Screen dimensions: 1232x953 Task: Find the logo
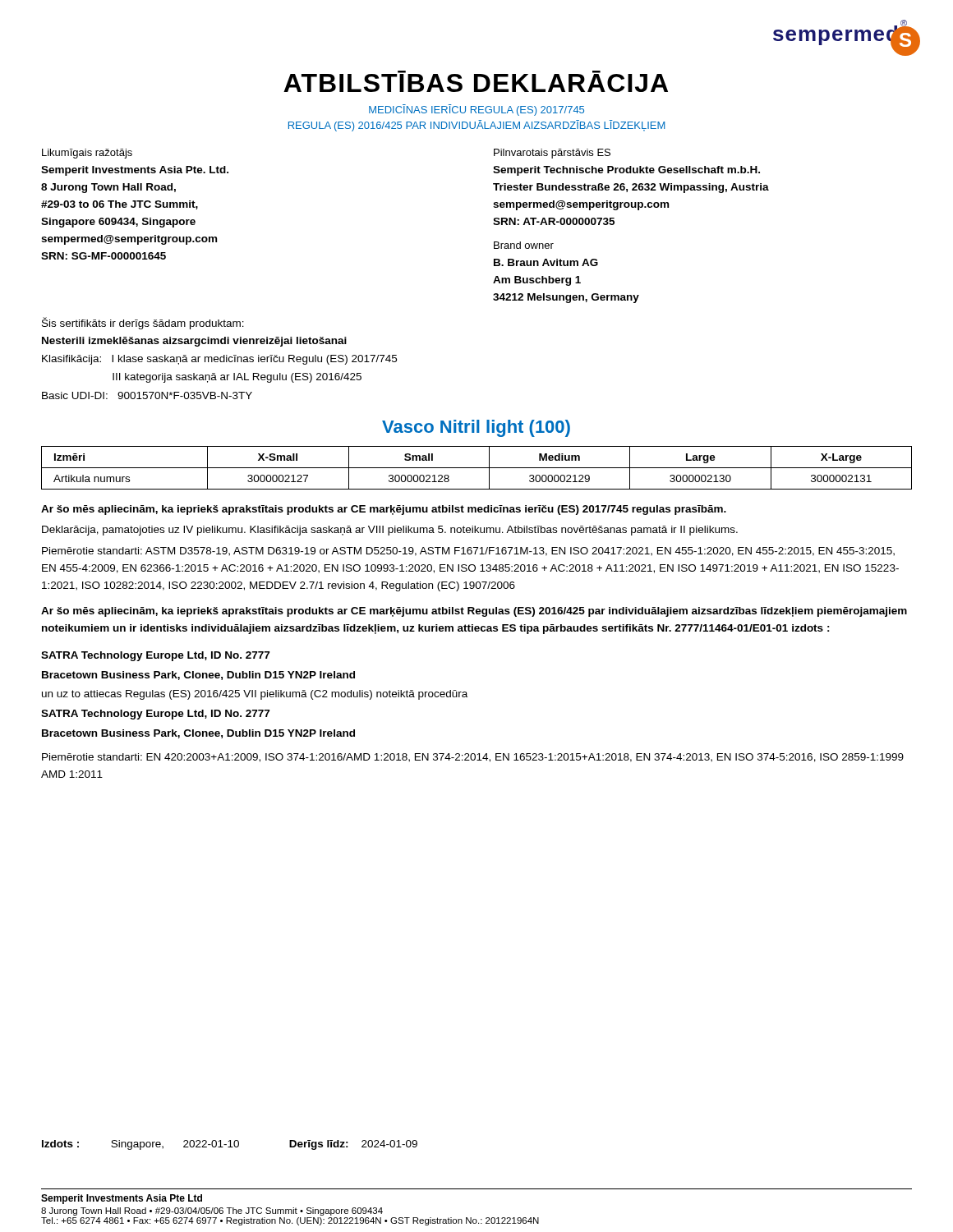[x=476, y=30]
